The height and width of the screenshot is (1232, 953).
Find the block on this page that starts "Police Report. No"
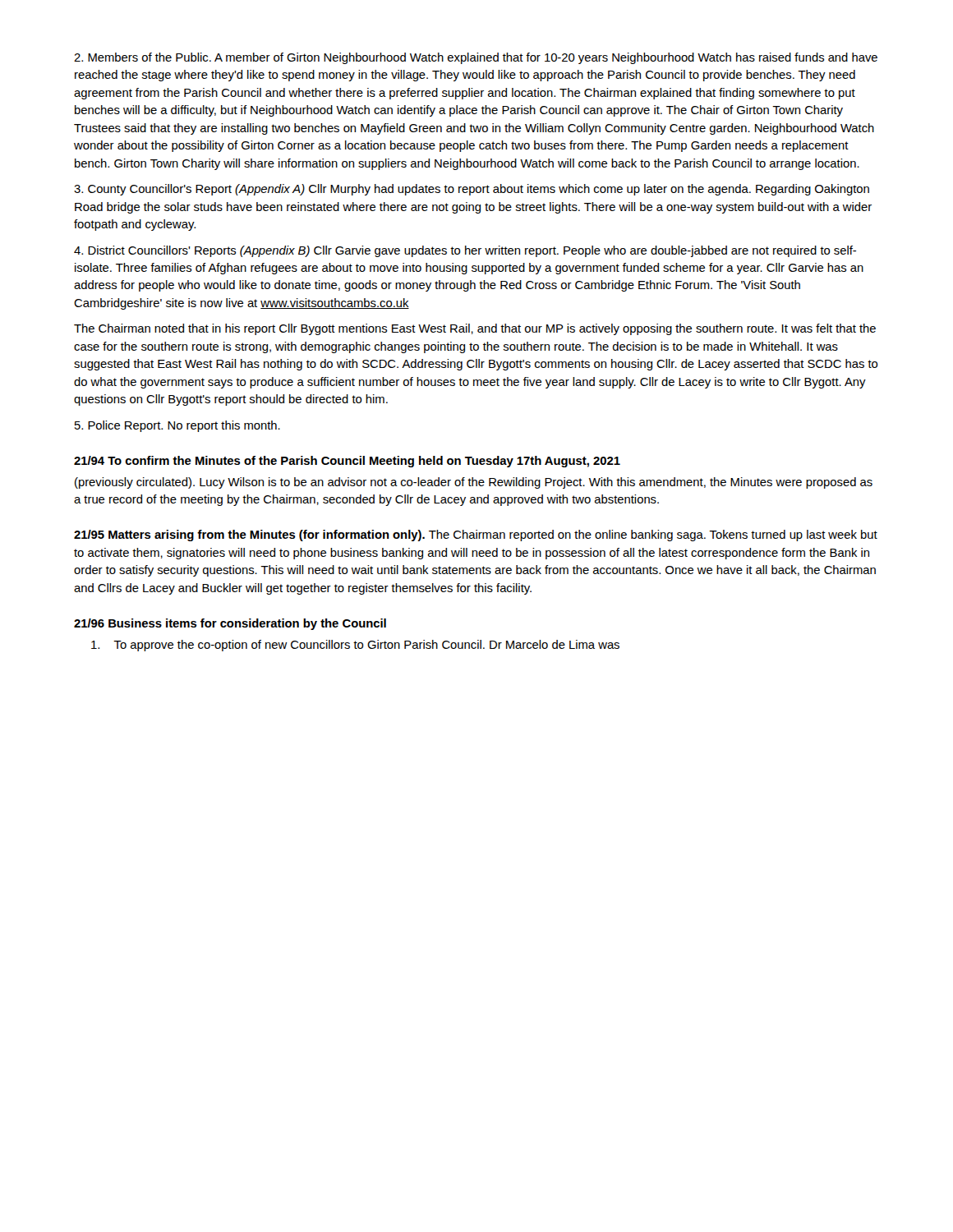[x=177, y=425]
